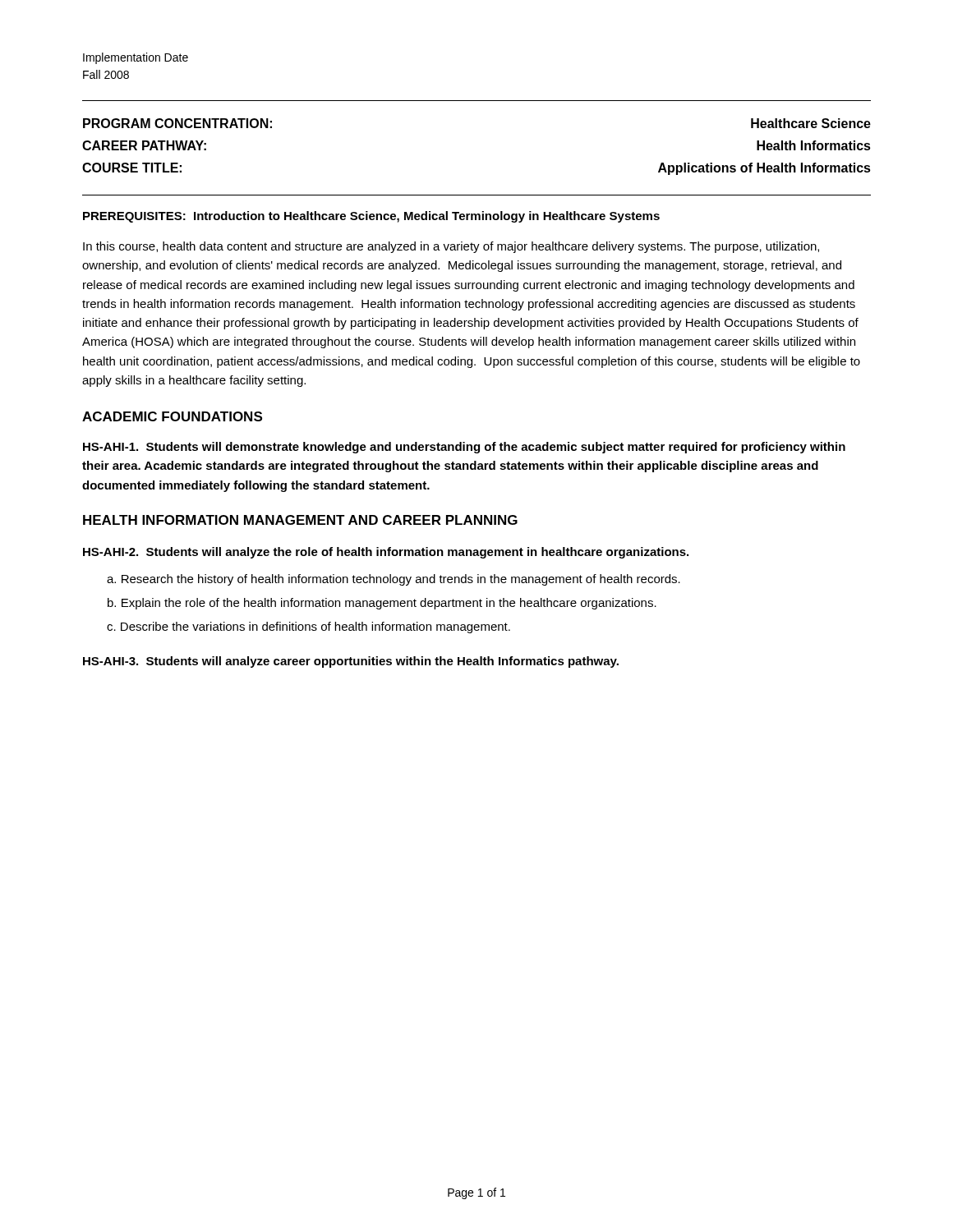
Task: Navigate to the block starting "PREREQUISITES: Introduction to Healthcare Science, Medical Terminology in"
Action: tap(371, 215)
